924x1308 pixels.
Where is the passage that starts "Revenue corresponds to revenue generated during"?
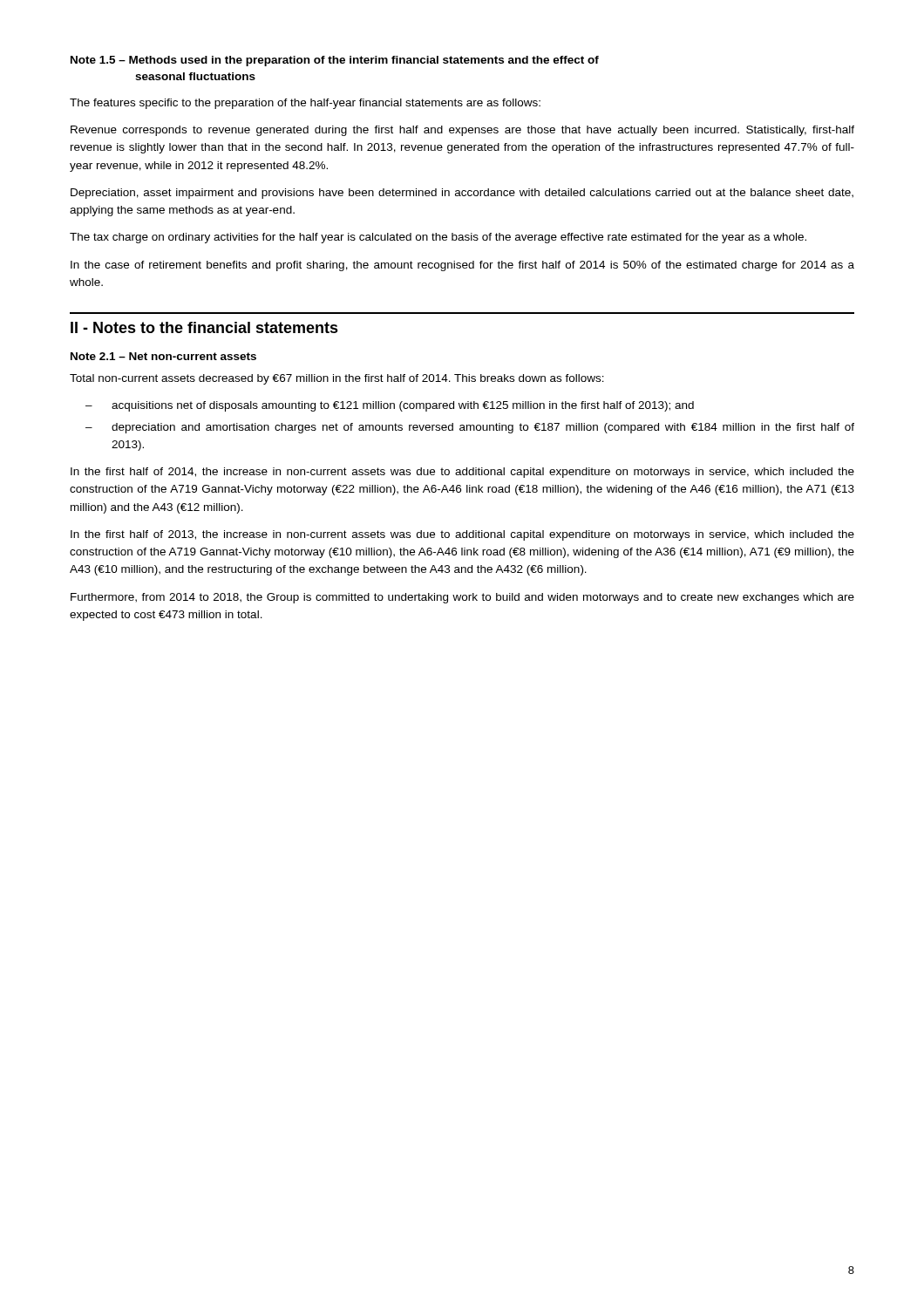click(x=462, y=147)
